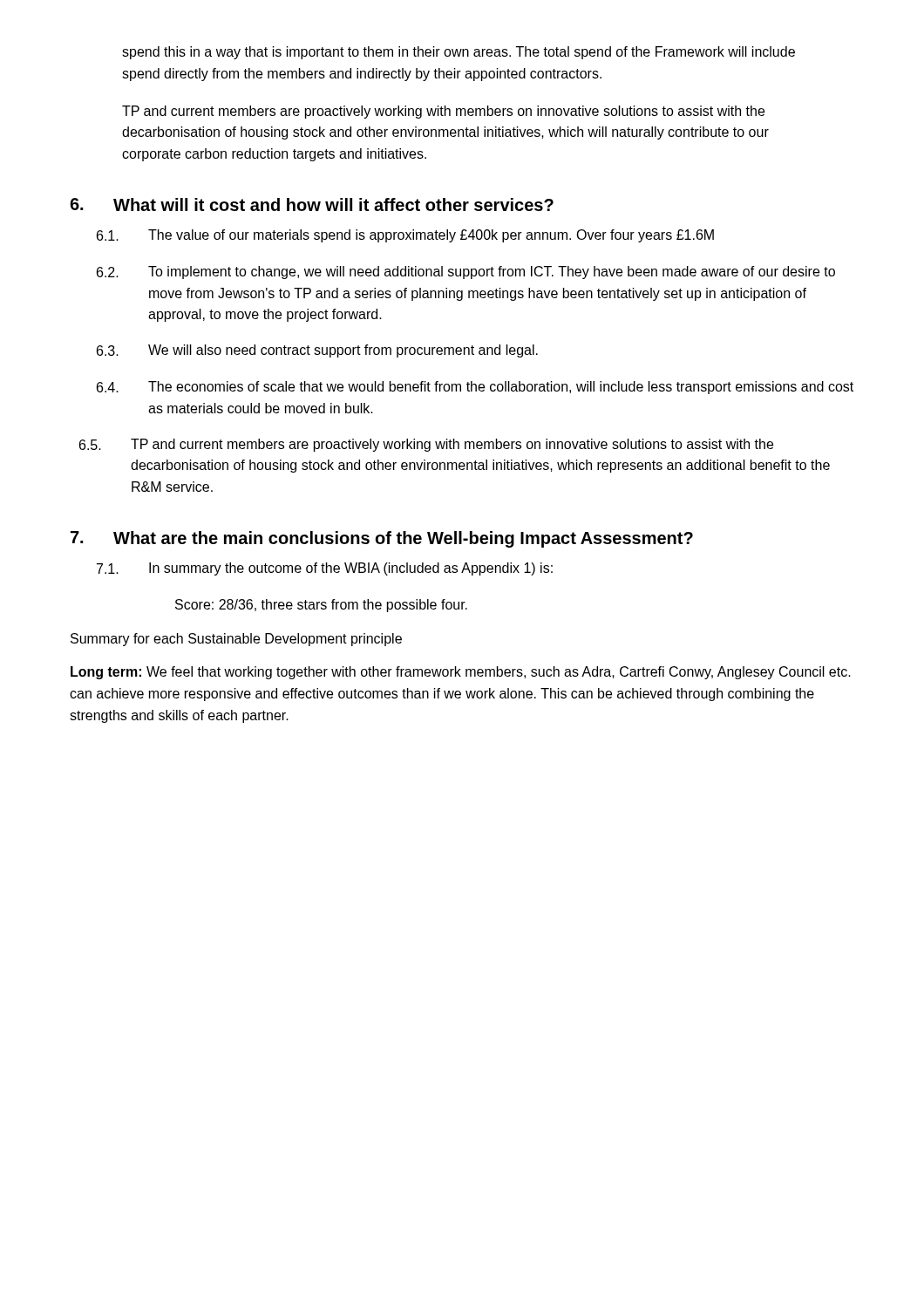
Task: Navigate to the element starting "6.2. To implement to"
Action: coord(475,294)
